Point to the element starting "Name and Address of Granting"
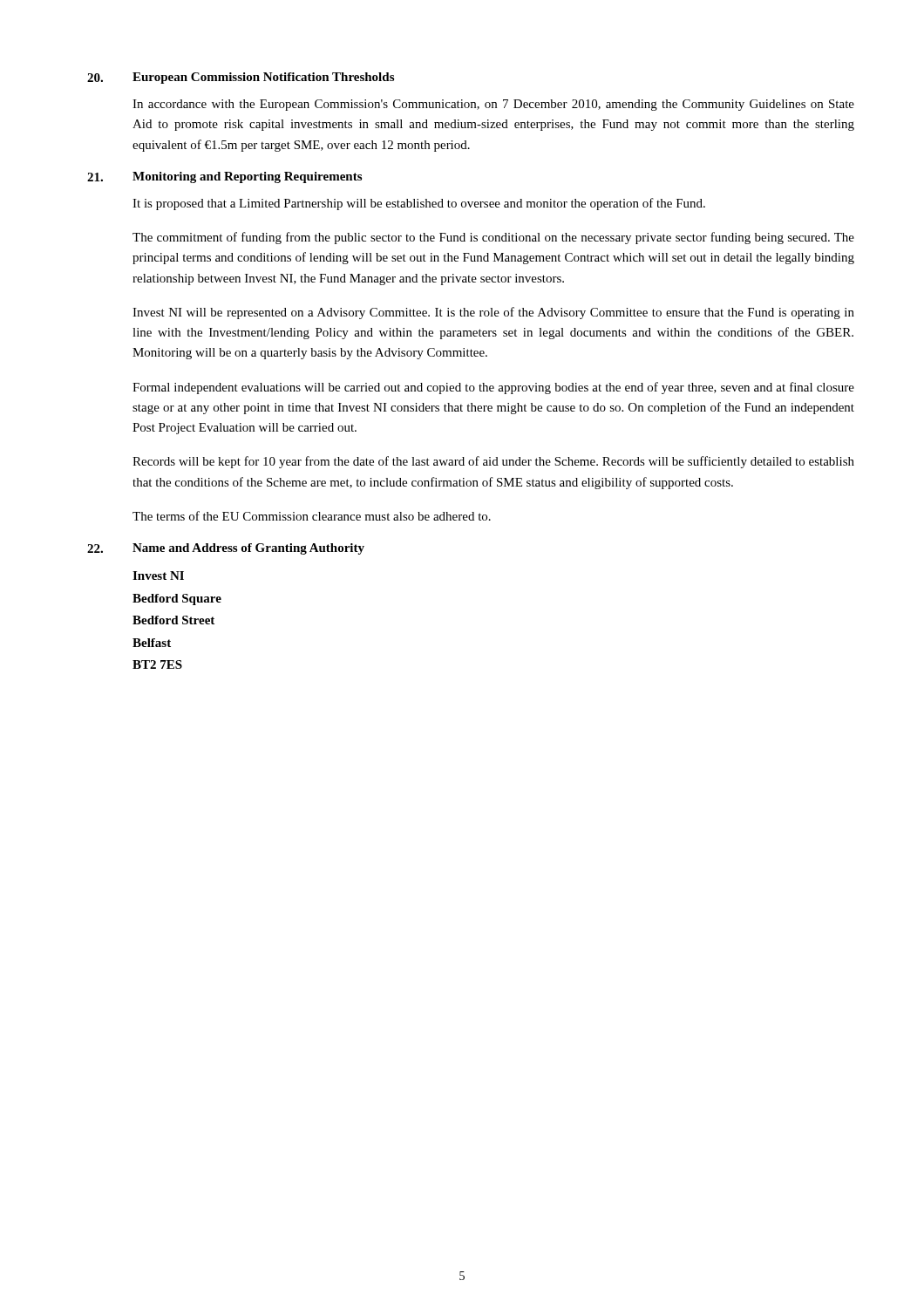Screen dimensions: 1308x924 coord(248,548)
